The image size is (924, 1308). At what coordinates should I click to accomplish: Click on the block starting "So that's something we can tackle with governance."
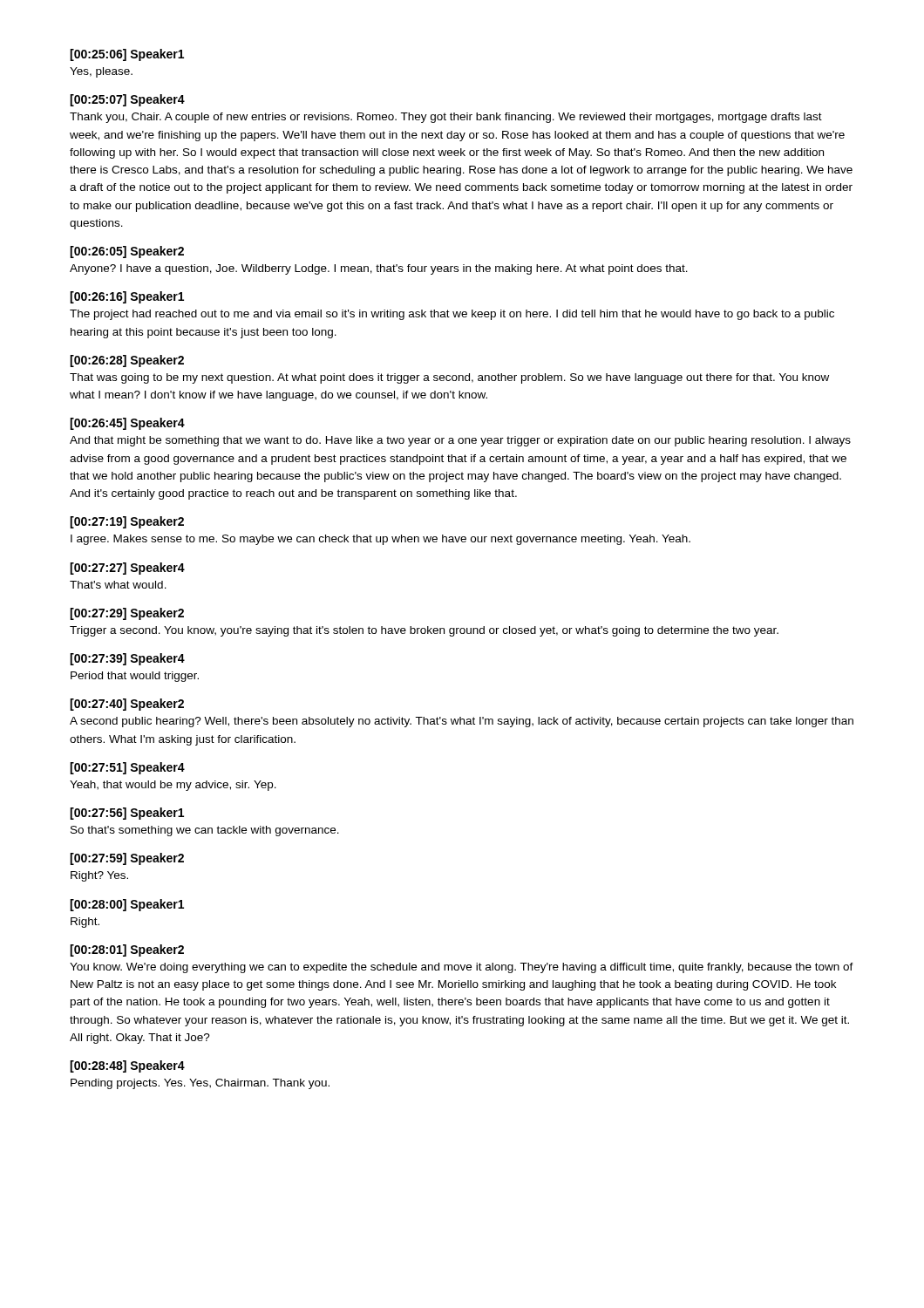(205, 830)
